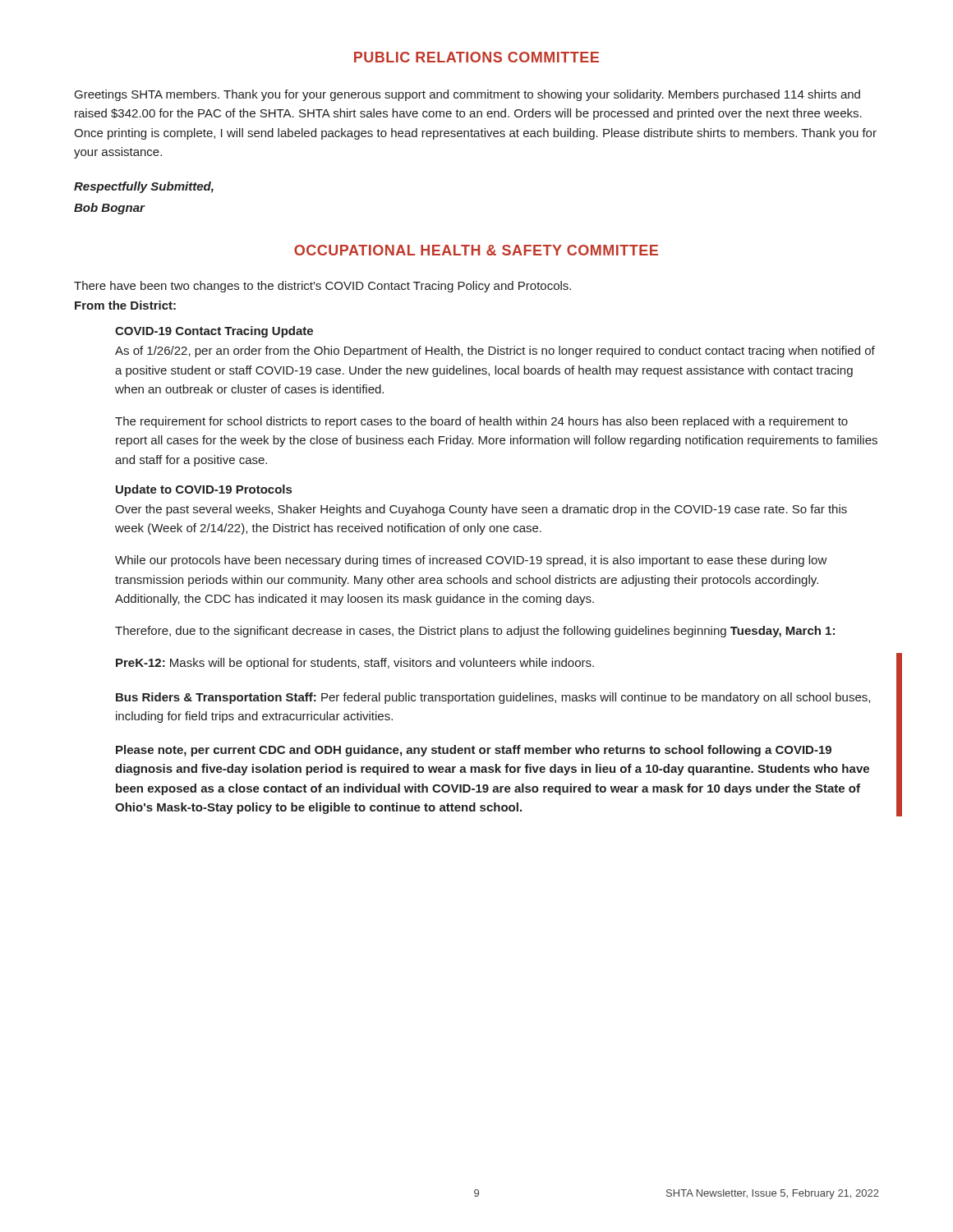This screenshot has width=953, height=1232.
Task: Click on the block starting "Greetings SHTA members. Thank"
Action: (x=475, y=123)
